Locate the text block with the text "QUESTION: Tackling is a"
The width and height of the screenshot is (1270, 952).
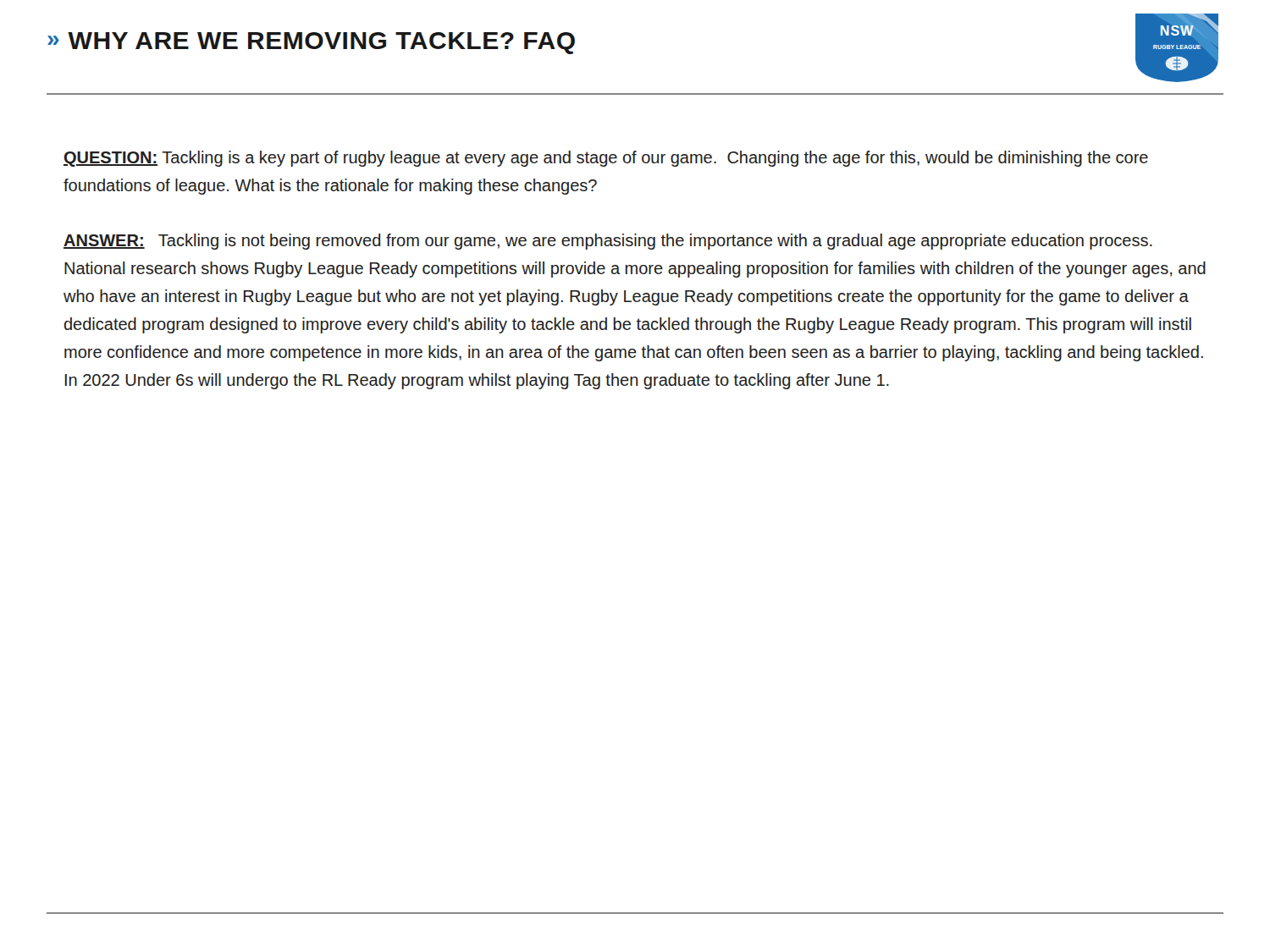click(x=606, y=171)
